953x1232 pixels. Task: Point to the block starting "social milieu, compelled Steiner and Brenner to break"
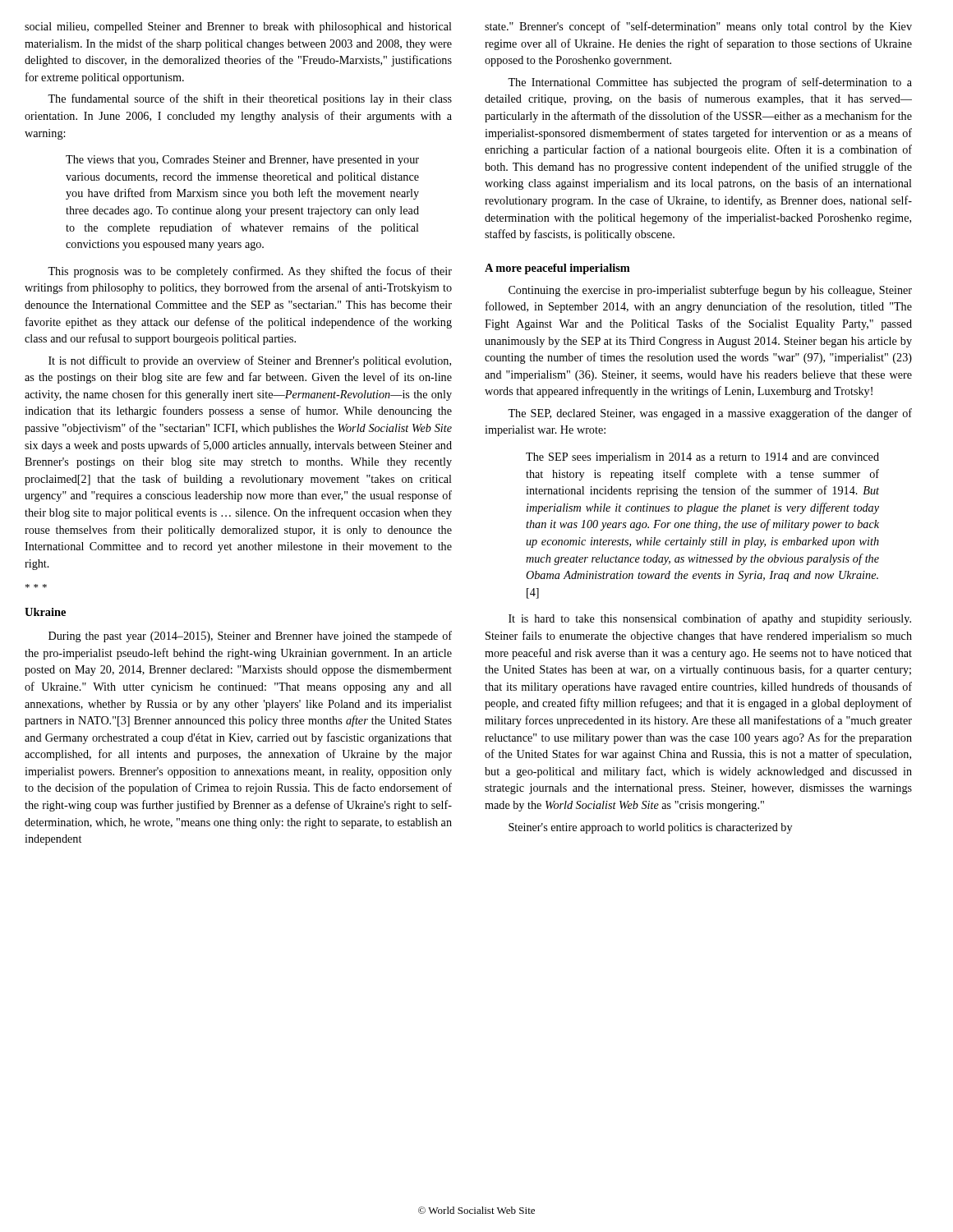coord(238,28)
